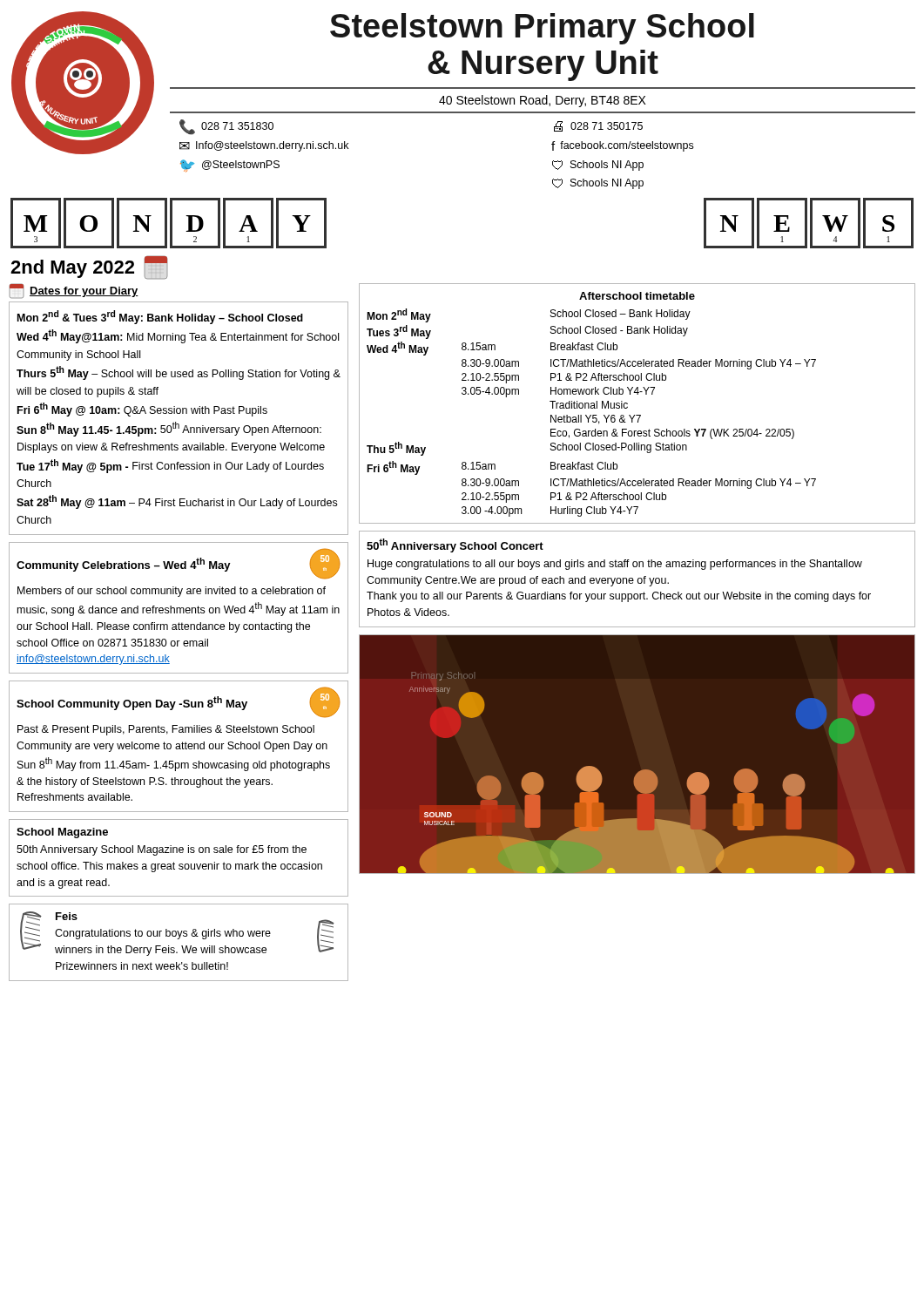Point to the section header beginning "Community Celebrations –"
Viewport: 924px width, 1307px height.
coord(179,564)
